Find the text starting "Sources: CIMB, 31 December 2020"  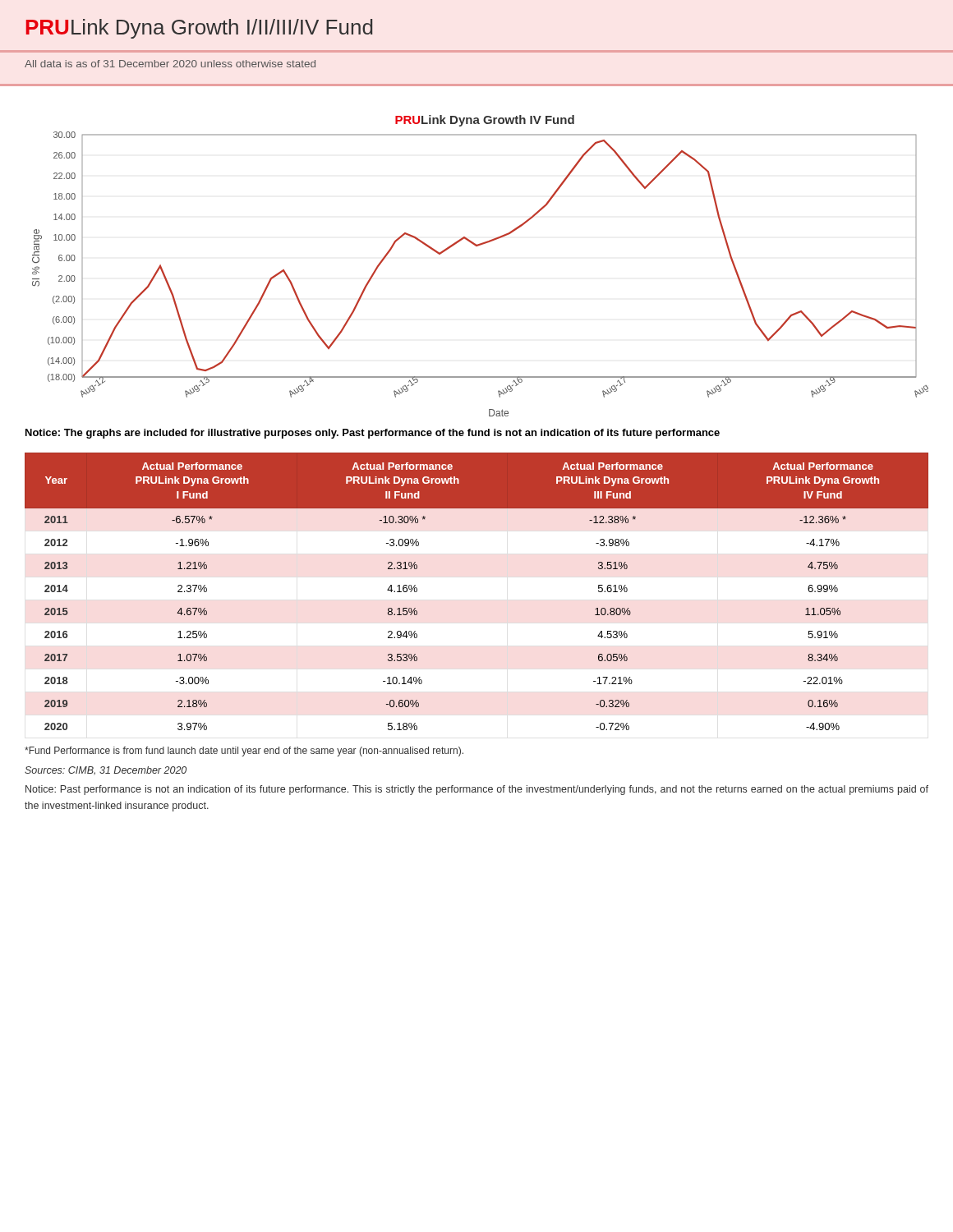pyautogui.click(x=106, y=771)
